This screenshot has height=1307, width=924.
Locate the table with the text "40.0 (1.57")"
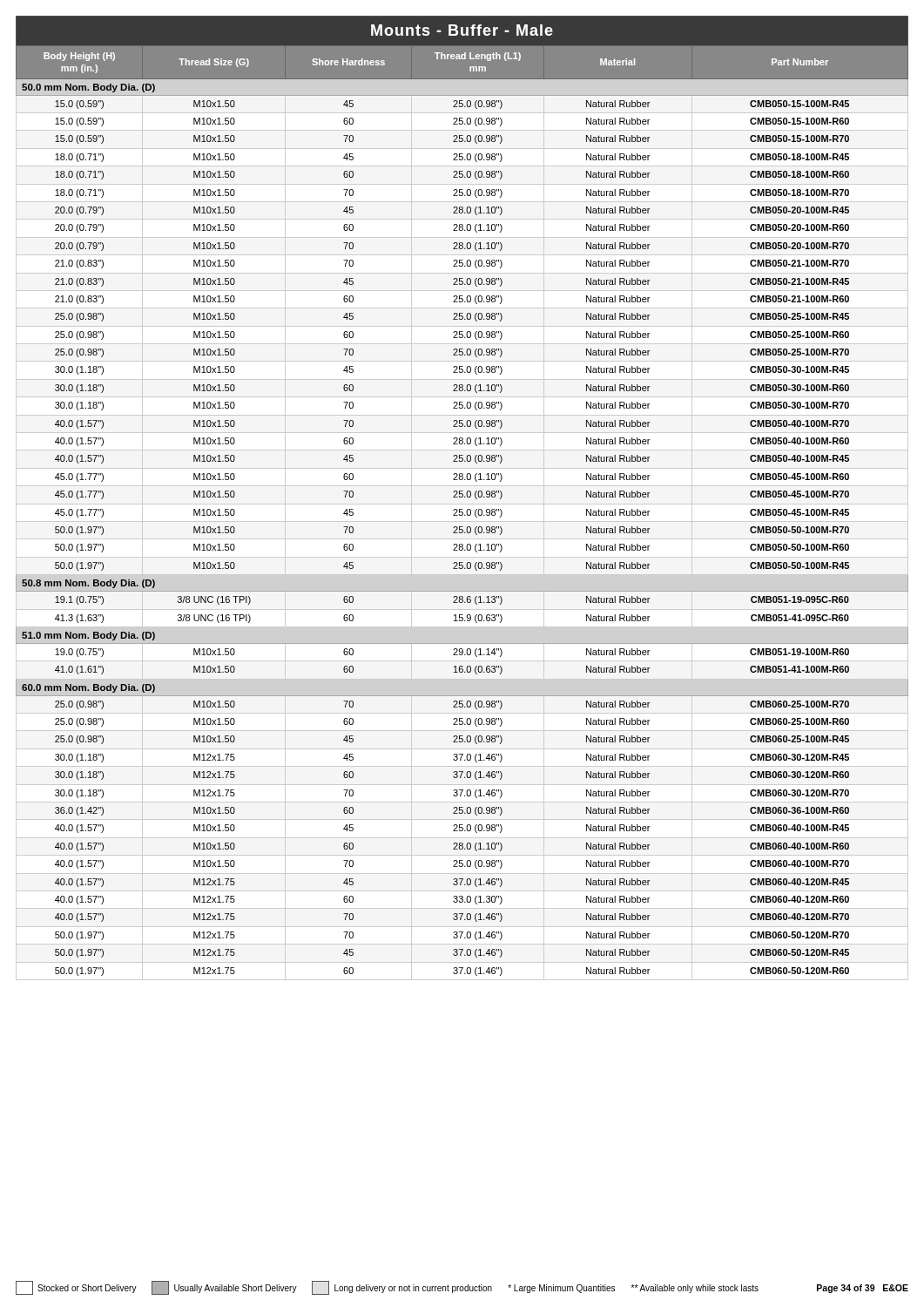click(462, 498)
